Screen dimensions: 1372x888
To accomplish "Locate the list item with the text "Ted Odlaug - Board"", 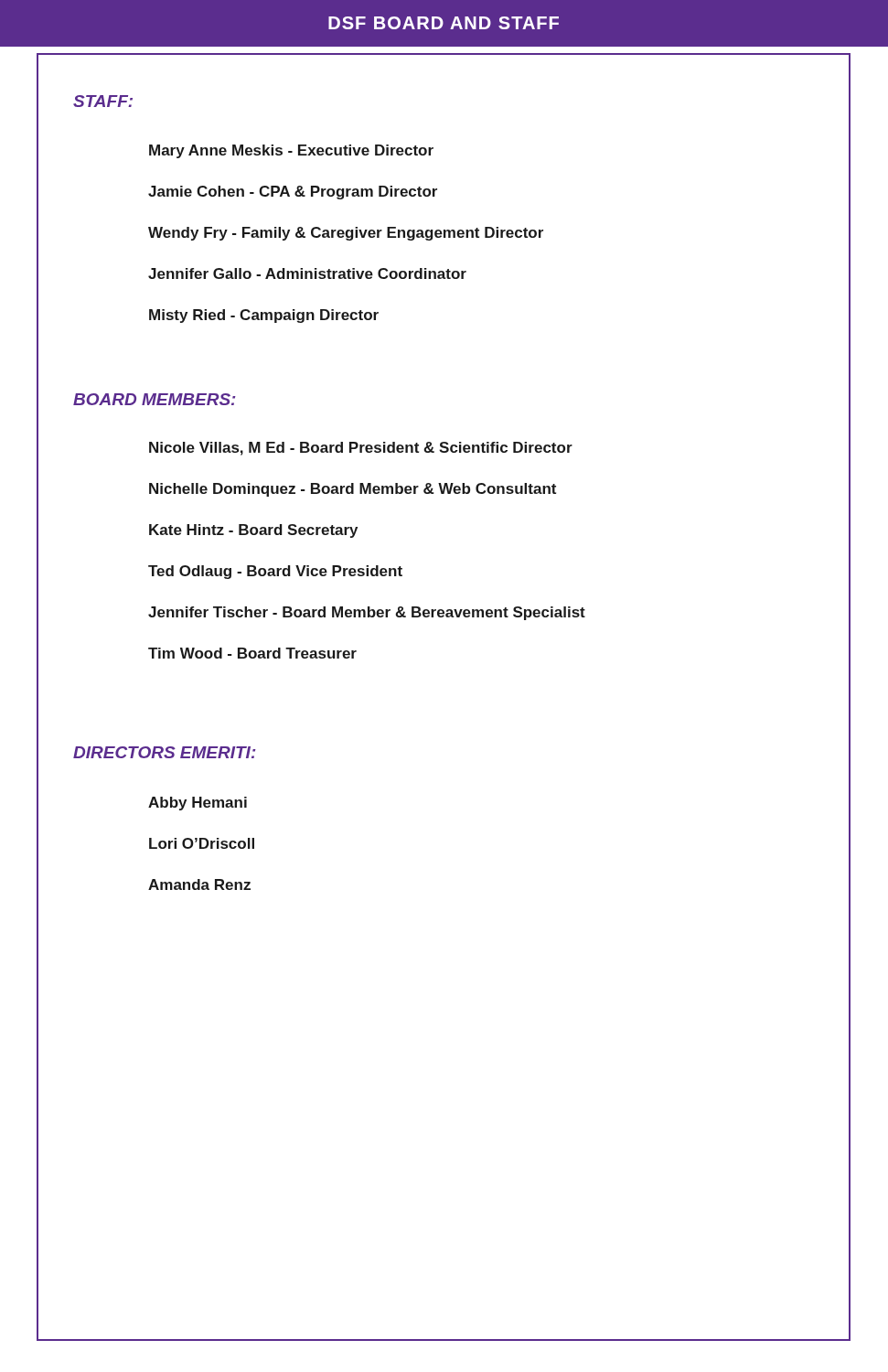I will pos(275,571).
